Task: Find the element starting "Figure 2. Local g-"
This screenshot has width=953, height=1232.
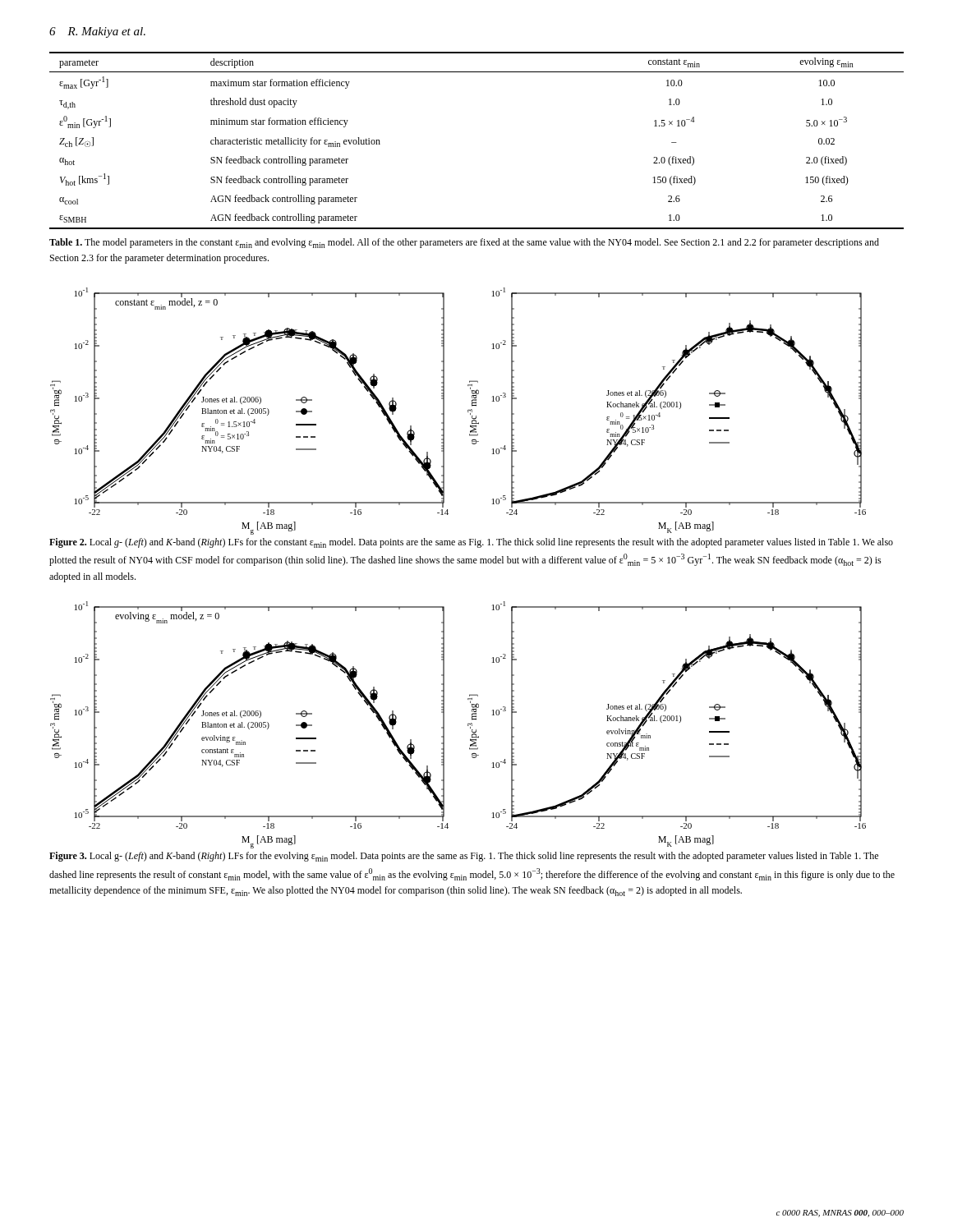Action: 471,559
